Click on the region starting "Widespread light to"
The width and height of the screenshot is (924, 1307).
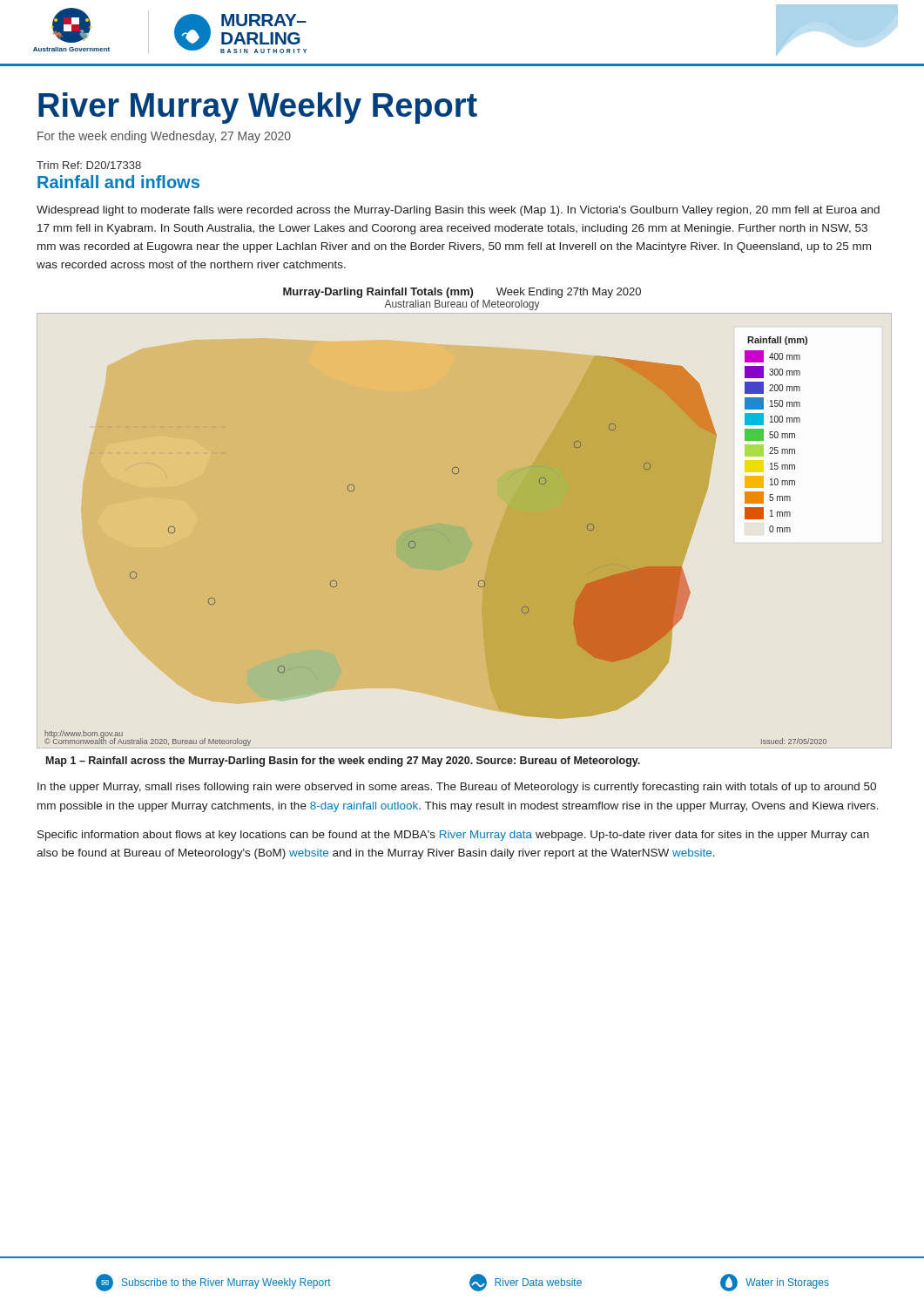[458, 237]
